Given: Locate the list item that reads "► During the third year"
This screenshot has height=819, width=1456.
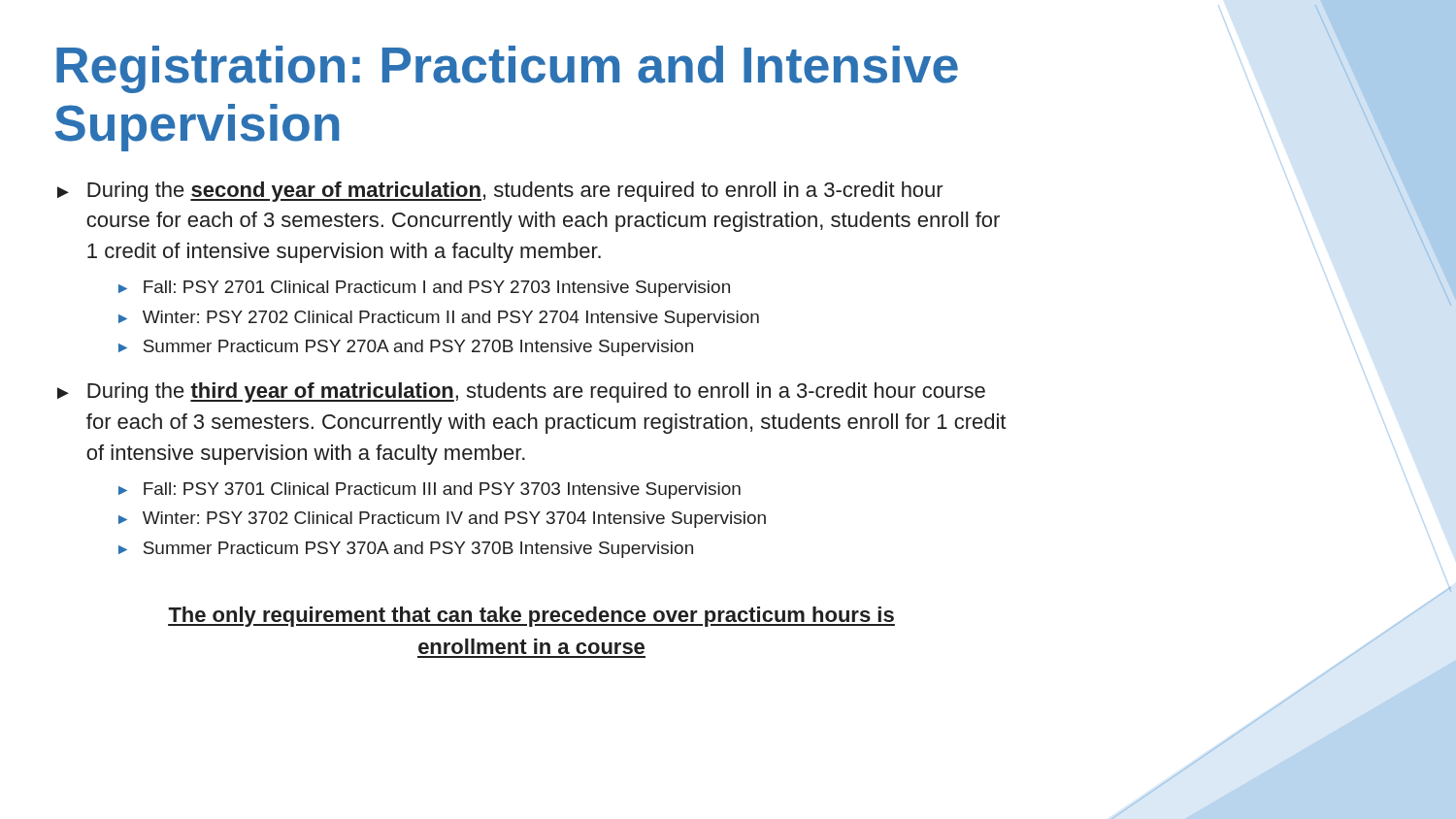Looking at the screenshot, I should (531, 471).
